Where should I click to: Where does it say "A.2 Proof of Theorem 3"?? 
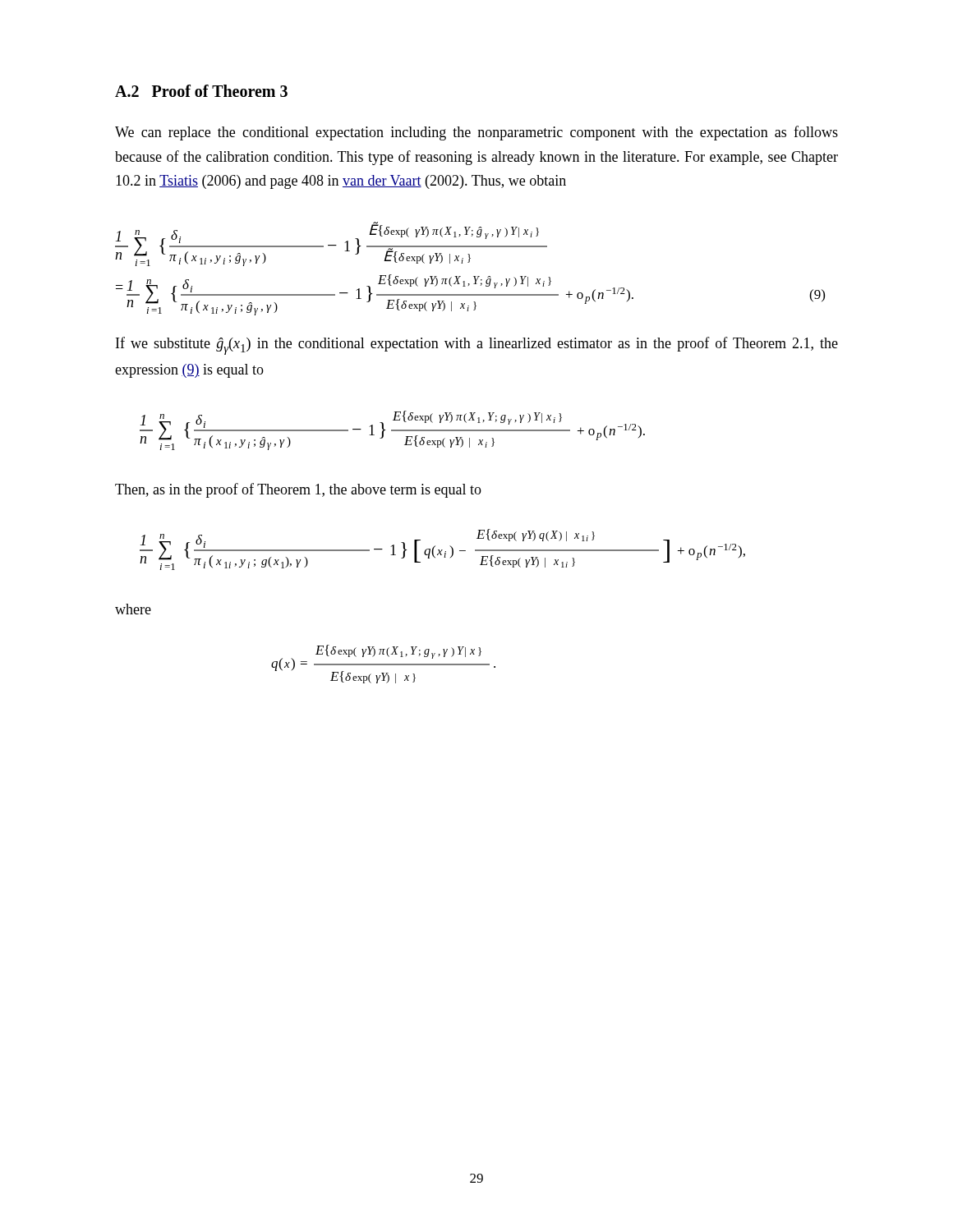[x=202, y=91]
